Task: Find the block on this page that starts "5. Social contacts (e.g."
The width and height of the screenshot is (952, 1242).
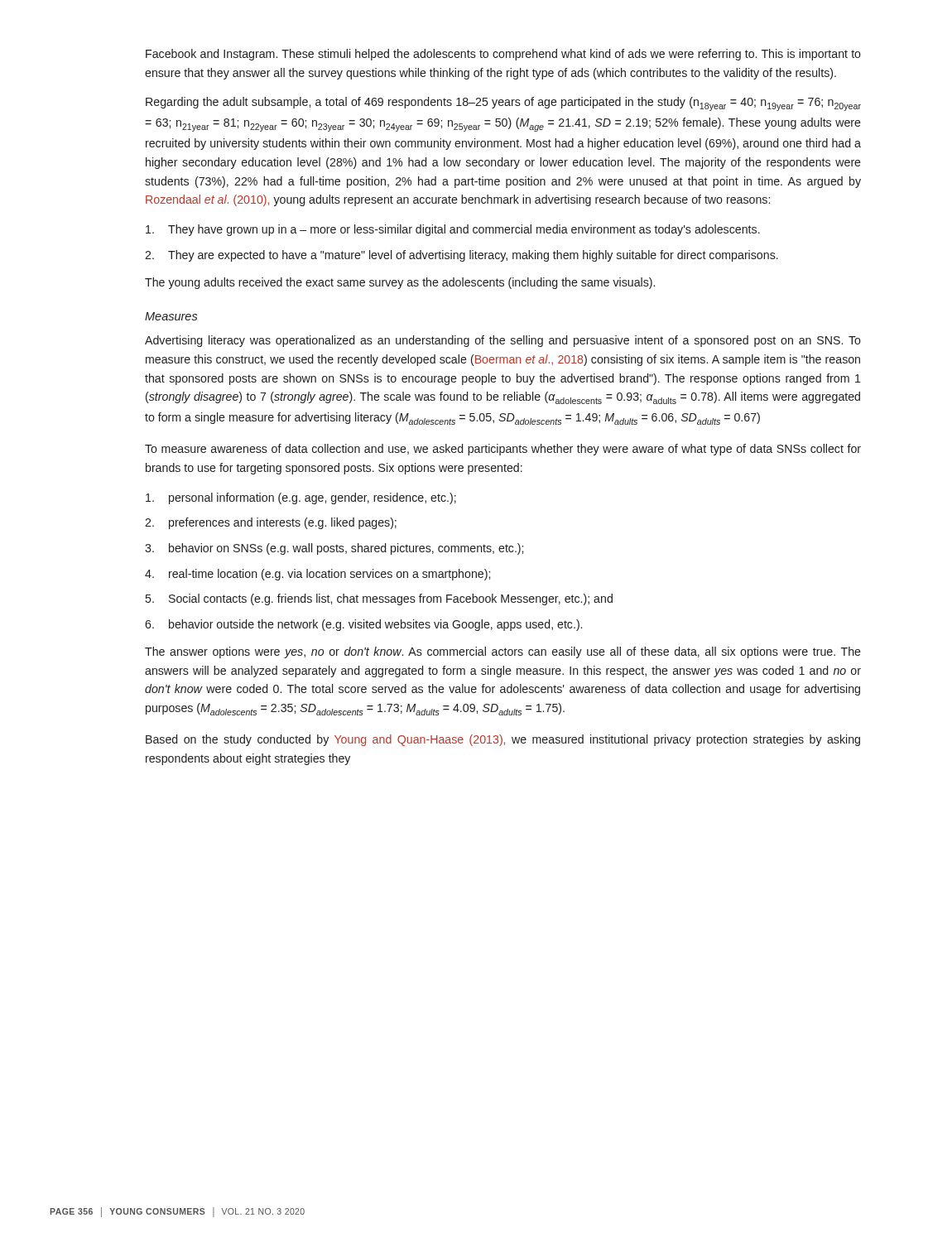Action: click(503, 599)
